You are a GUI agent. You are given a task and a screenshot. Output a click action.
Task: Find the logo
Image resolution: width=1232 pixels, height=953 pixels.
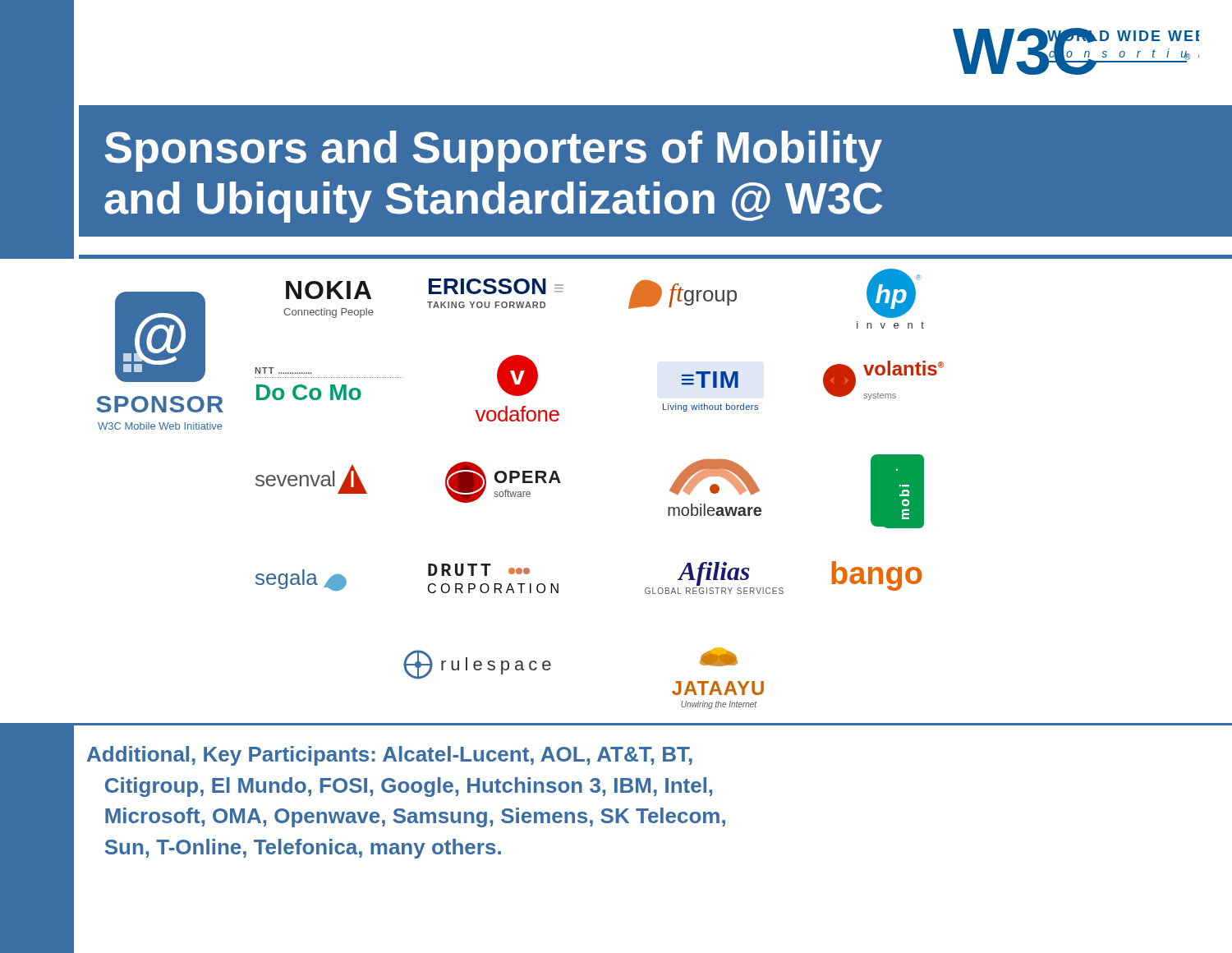pyautogui.click(x=1076, y=53)
